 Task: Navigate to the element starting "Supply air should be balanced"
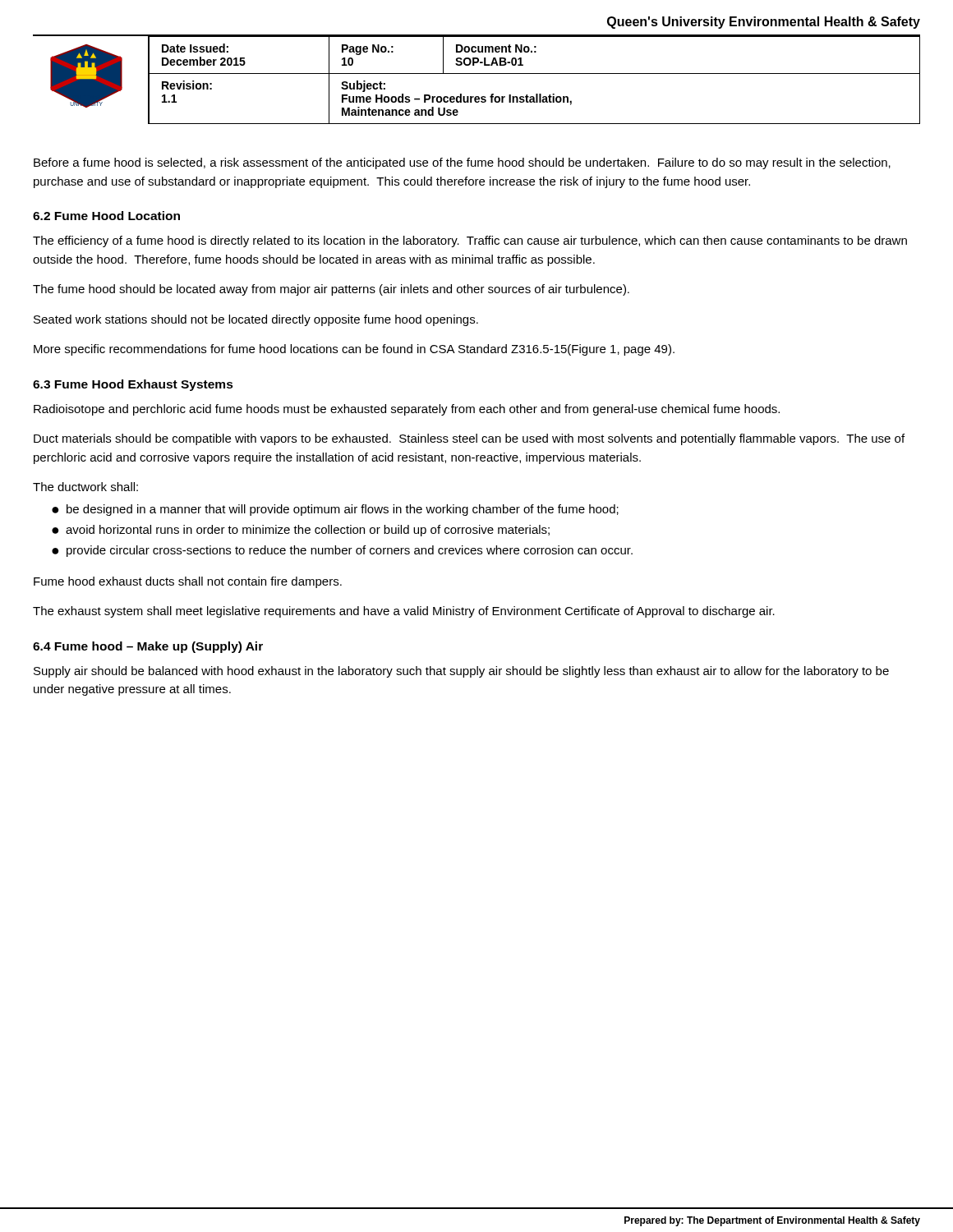point(461,680)
